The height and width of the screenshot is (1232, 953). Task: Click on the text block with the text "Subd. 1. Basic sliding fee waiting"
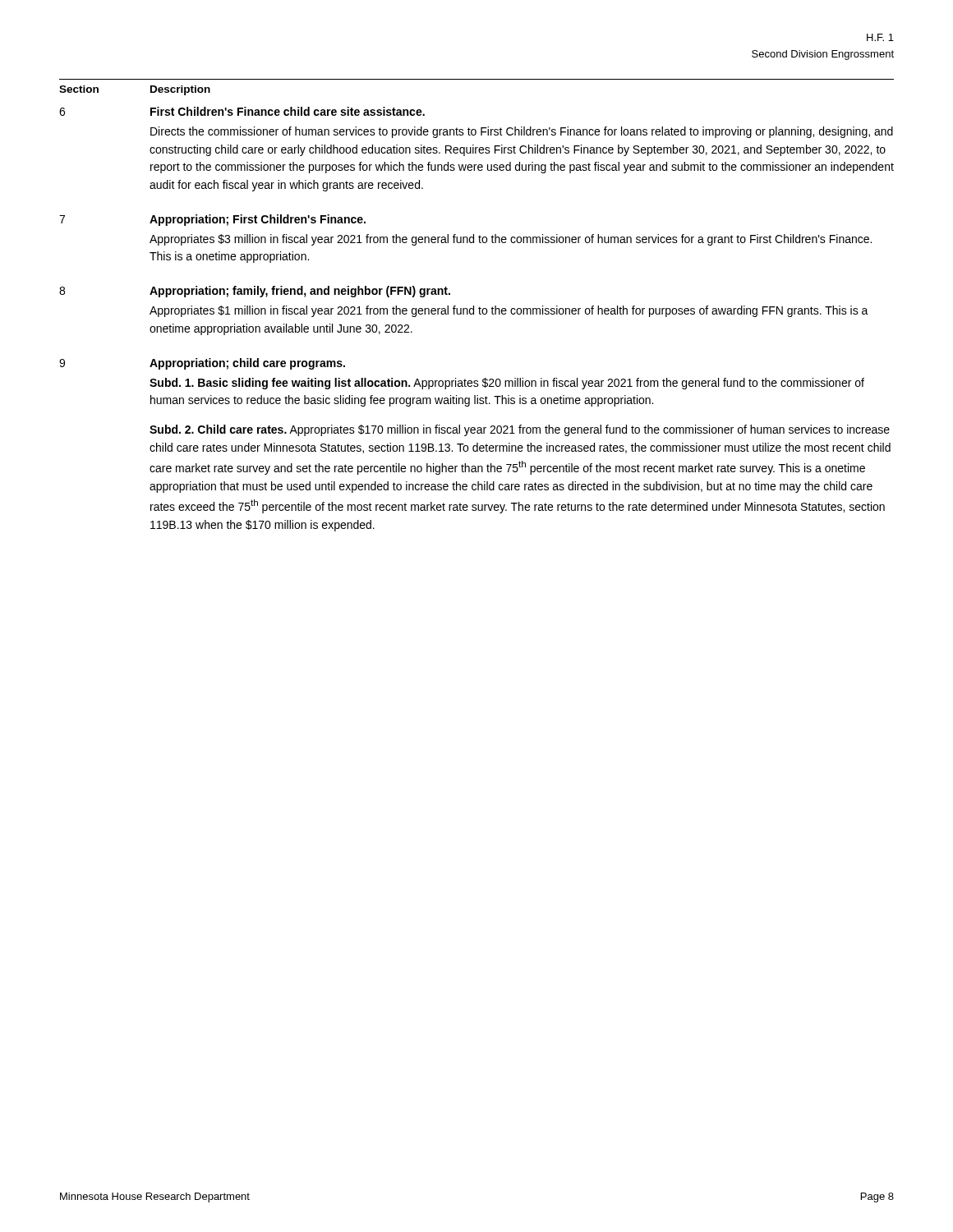(522, 454)
